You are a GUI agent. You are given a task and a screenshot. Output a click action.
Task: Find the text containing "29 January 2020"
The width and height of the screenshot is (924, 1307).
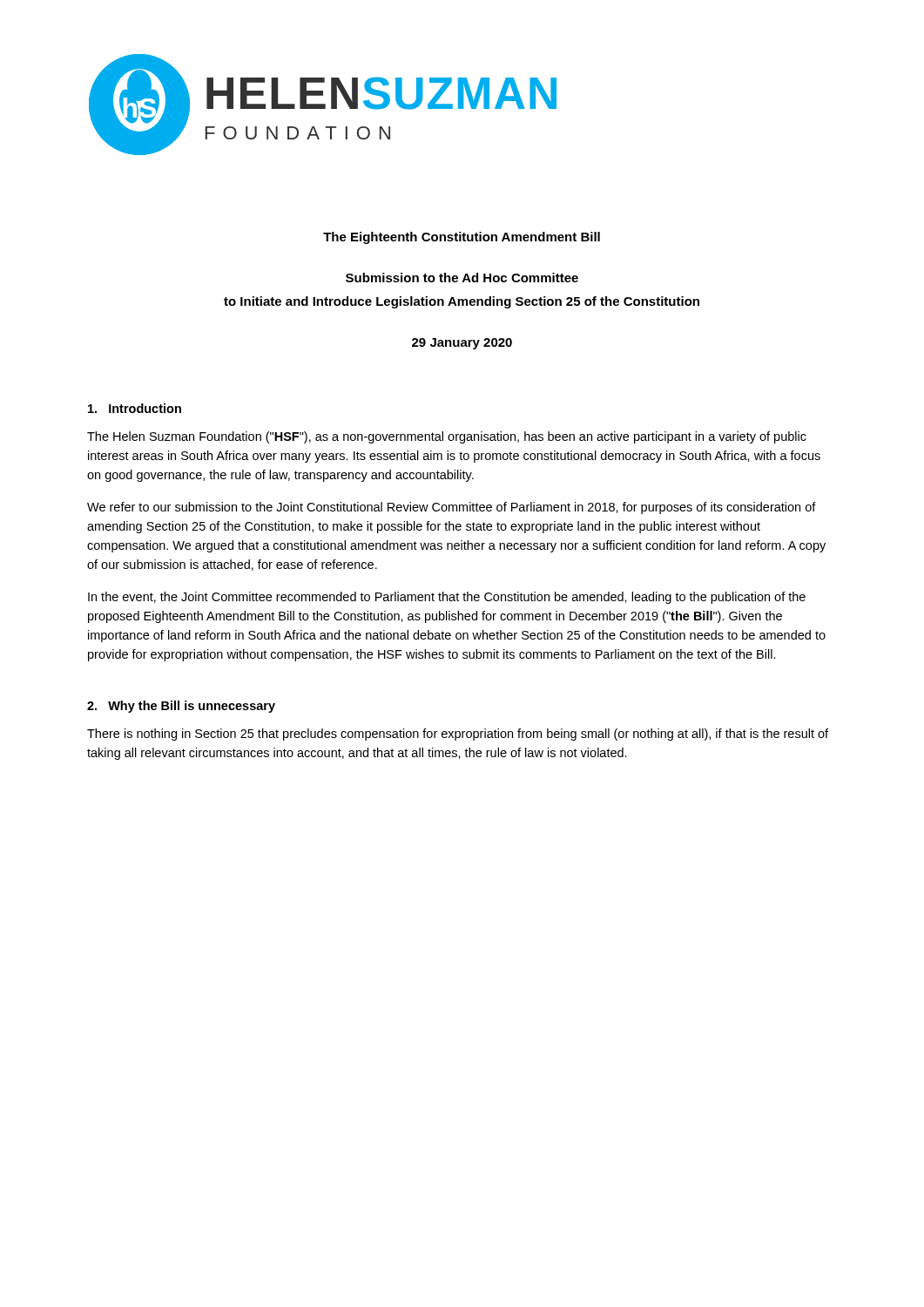click(x=462, y=342)
